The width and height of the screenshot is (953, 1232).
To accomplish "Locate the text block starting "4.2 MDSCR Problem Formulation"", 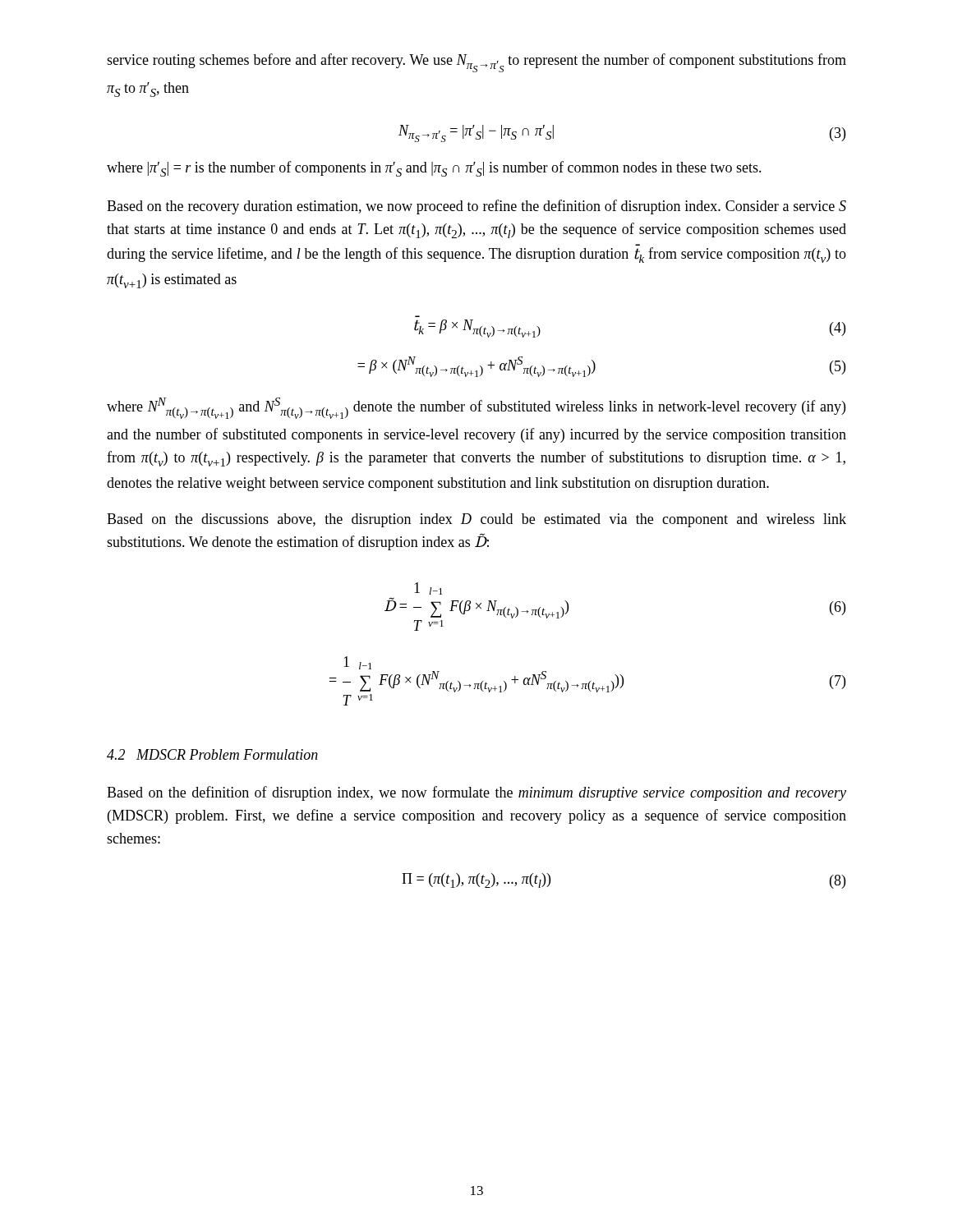I will coord(213,755).
